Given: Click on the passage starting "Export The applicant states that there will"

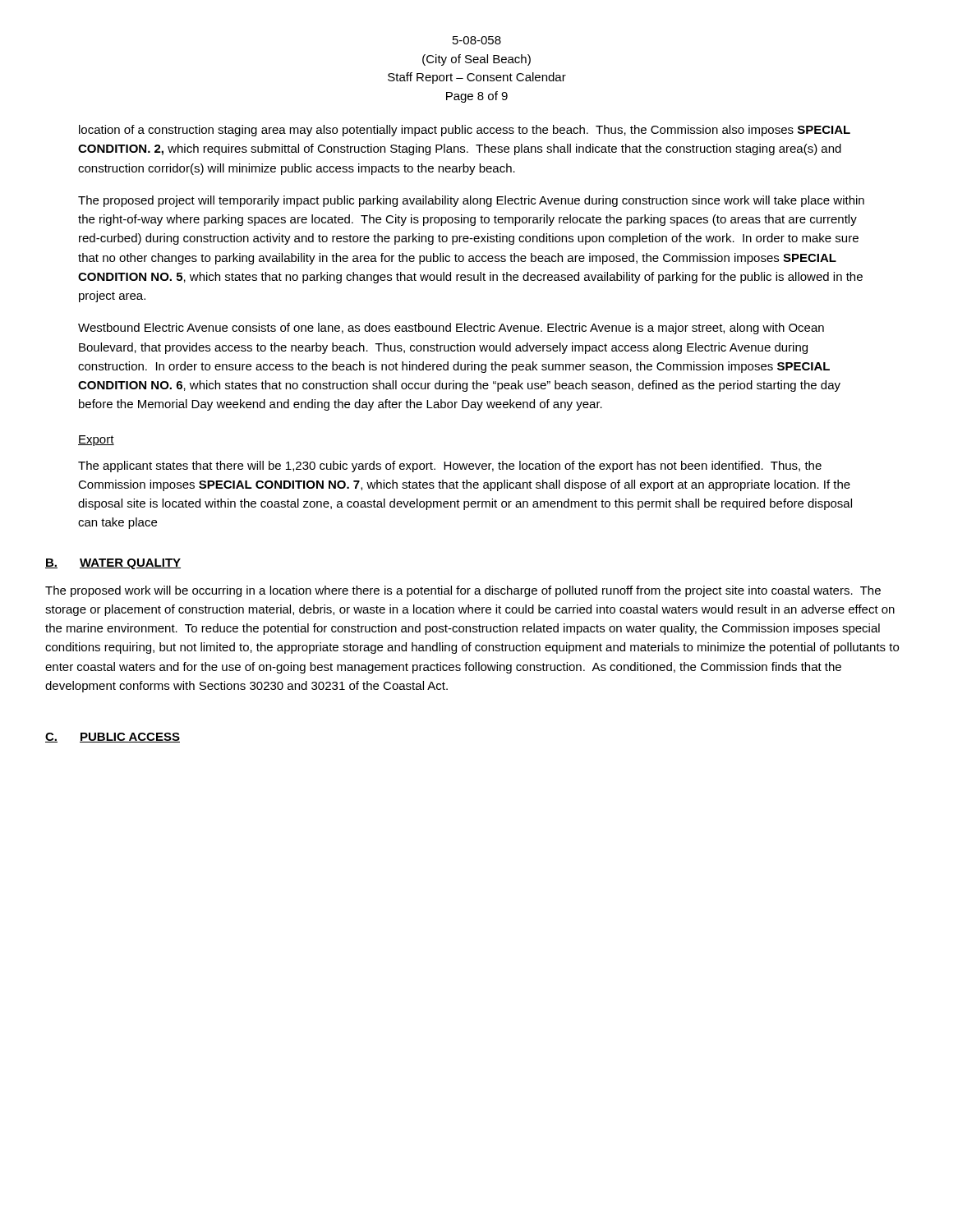Looking at the screenshot, I should [476, 482].
